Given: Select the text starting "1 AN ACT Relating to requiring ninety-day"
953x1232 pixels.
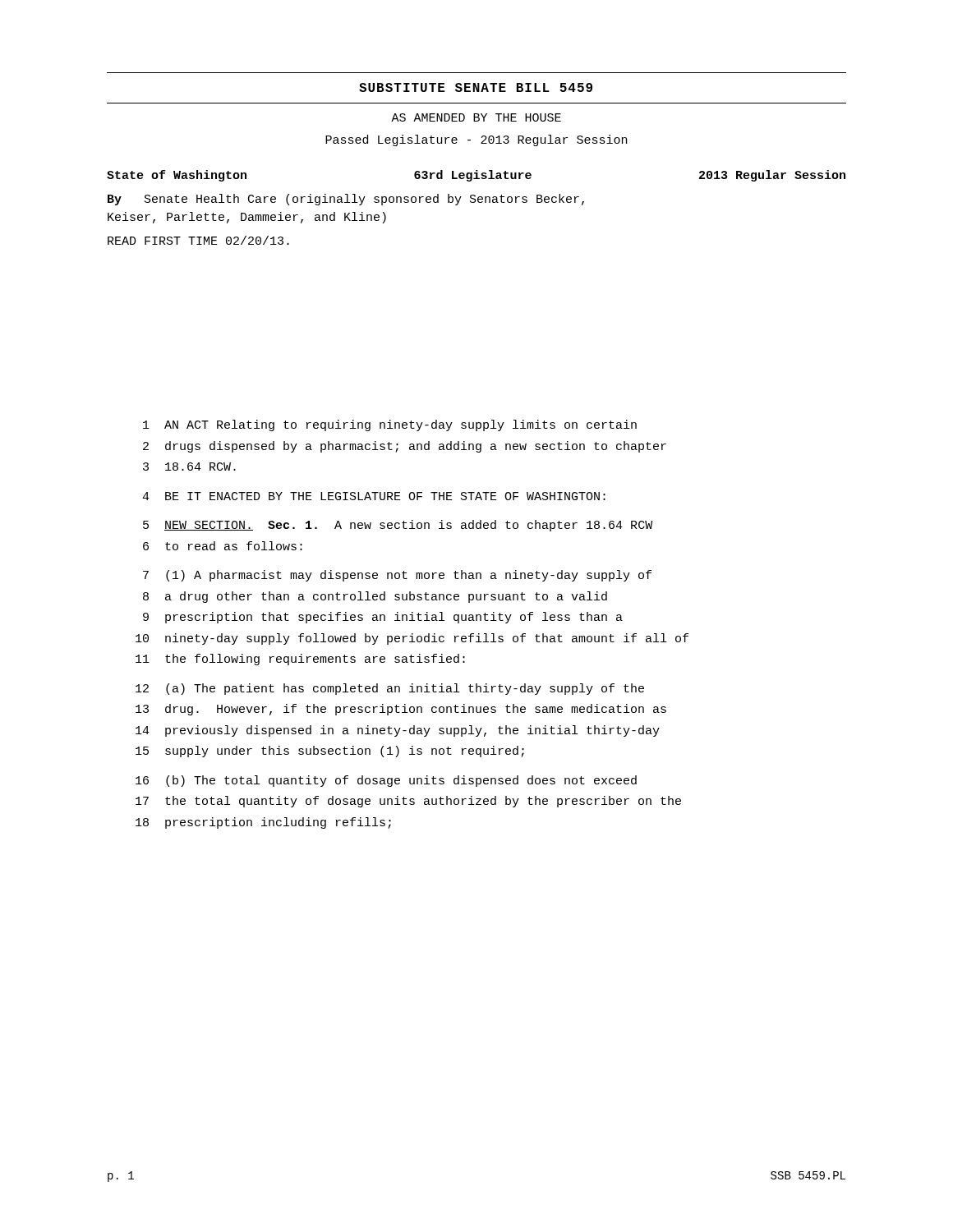Looking at the screenshot, I should coord(476,426).
